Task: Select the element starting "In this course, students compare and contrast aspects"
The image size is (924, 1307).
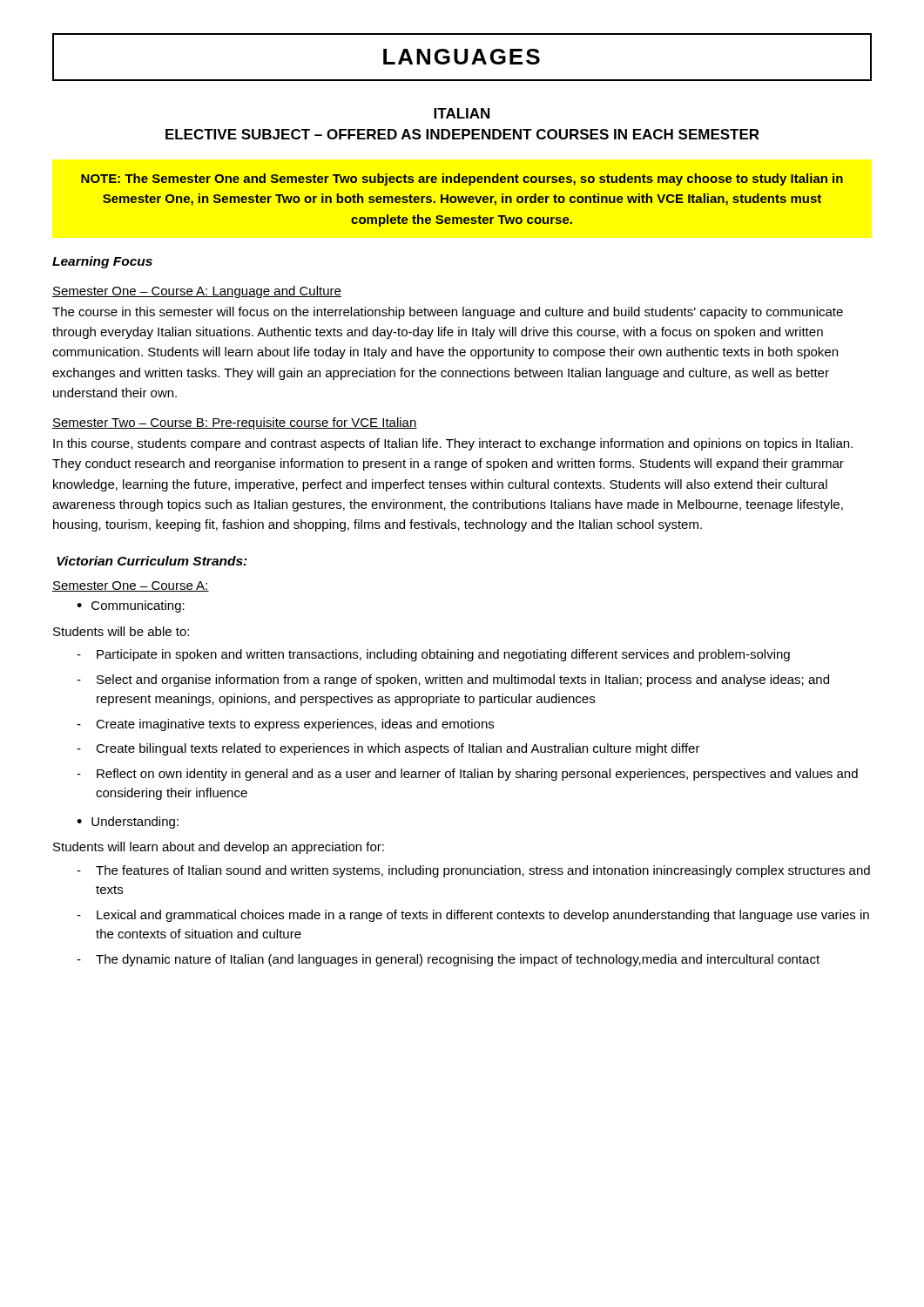Action: tap(453, 484)
